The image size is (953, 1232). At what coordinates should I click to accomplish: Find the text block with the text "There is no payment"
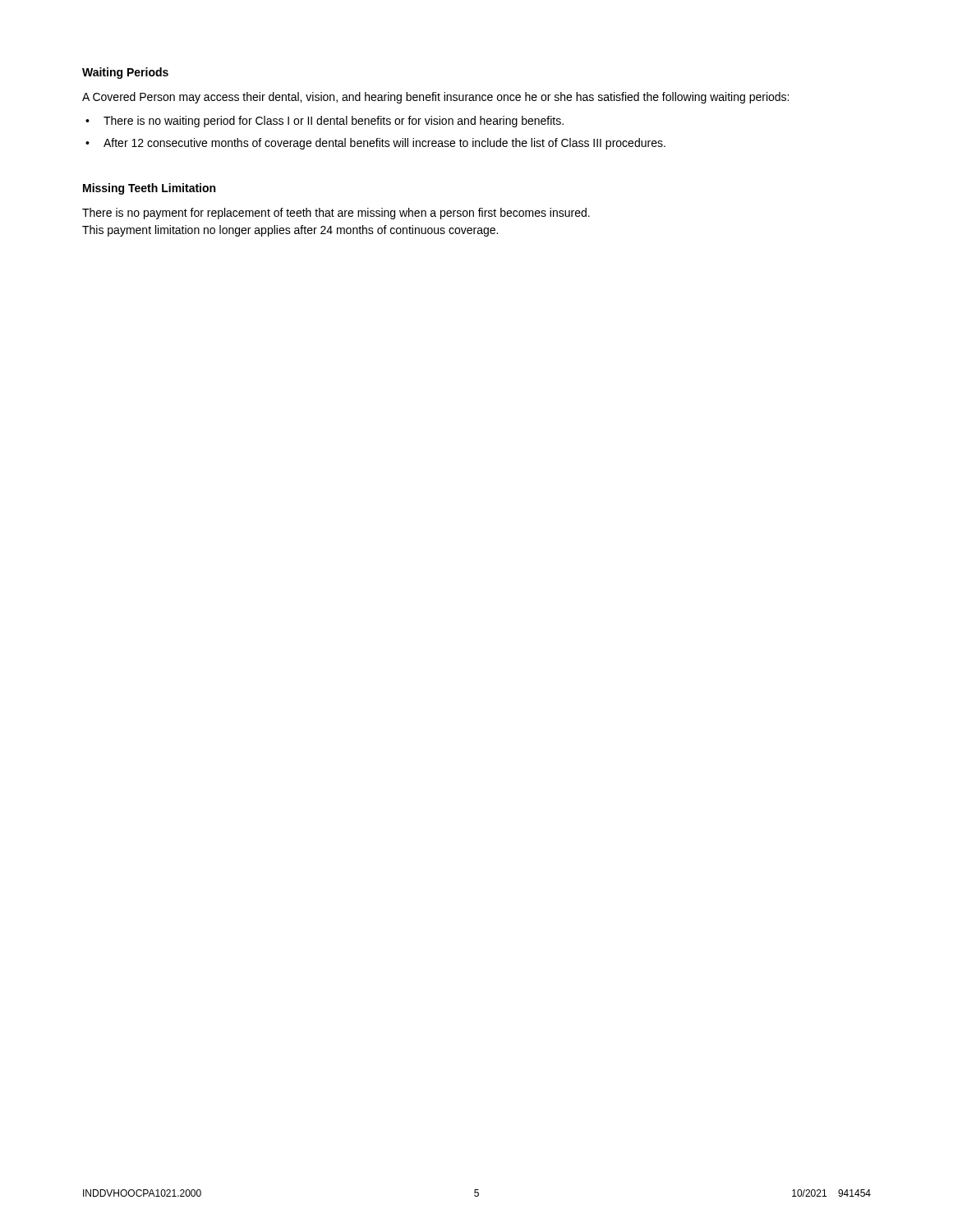(x=336, y=221)
